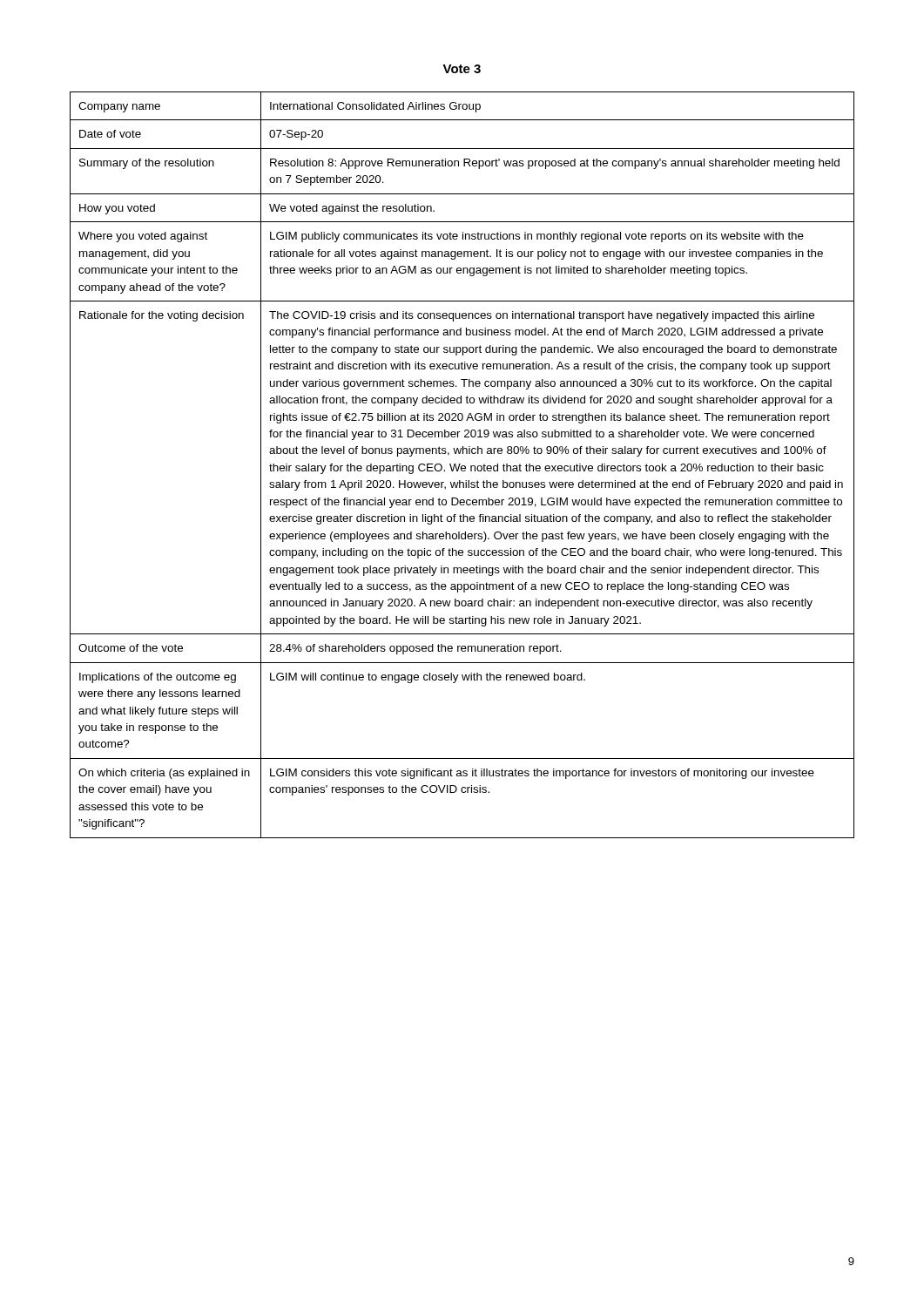The image size is (924, 1307).
Task: Locate the text block starting "Vote 3"
Action: pos(462,68)
